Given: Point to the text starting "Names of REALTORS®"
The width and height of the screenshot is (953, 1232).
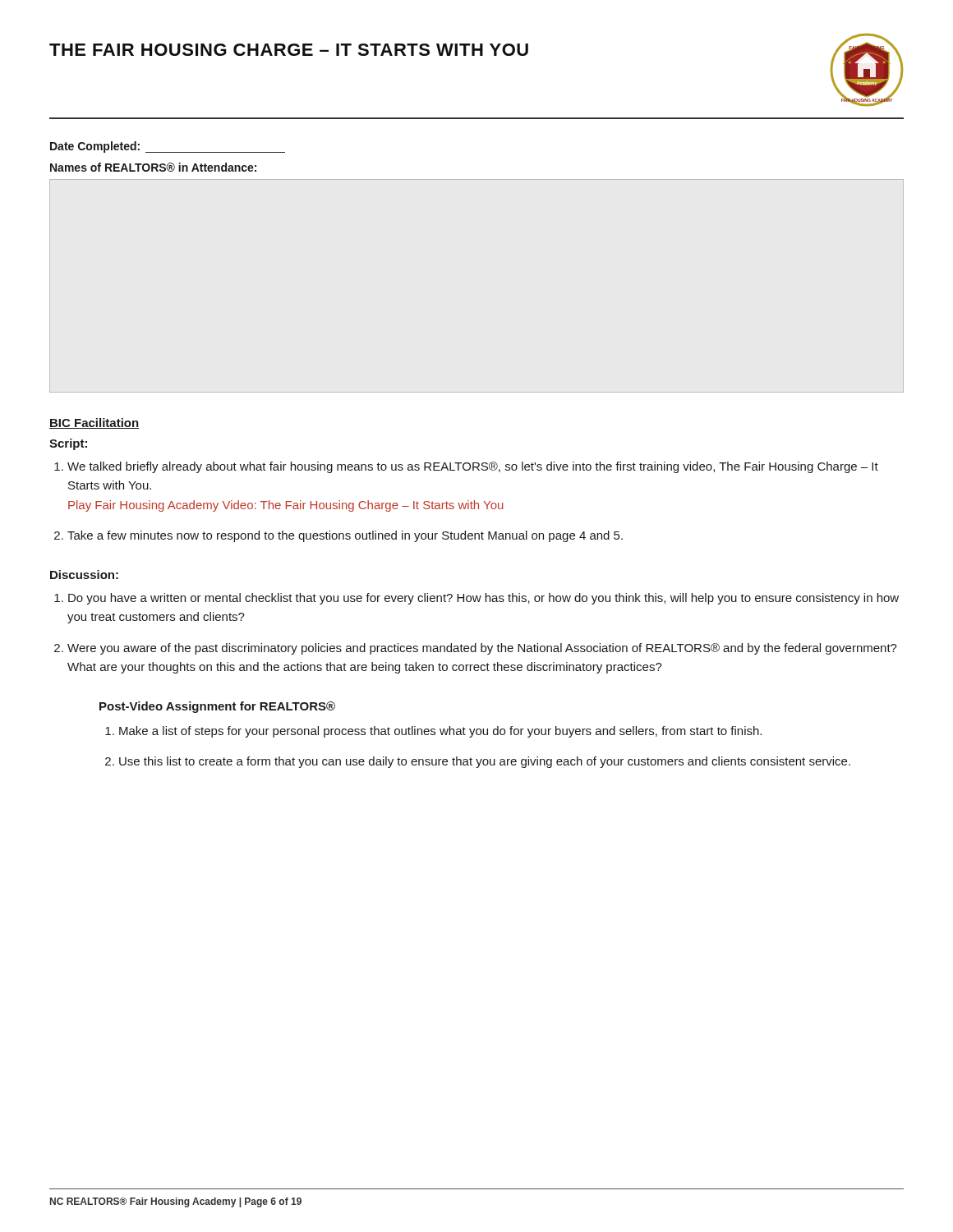Looking at the screenshot, I should point(153,168).
